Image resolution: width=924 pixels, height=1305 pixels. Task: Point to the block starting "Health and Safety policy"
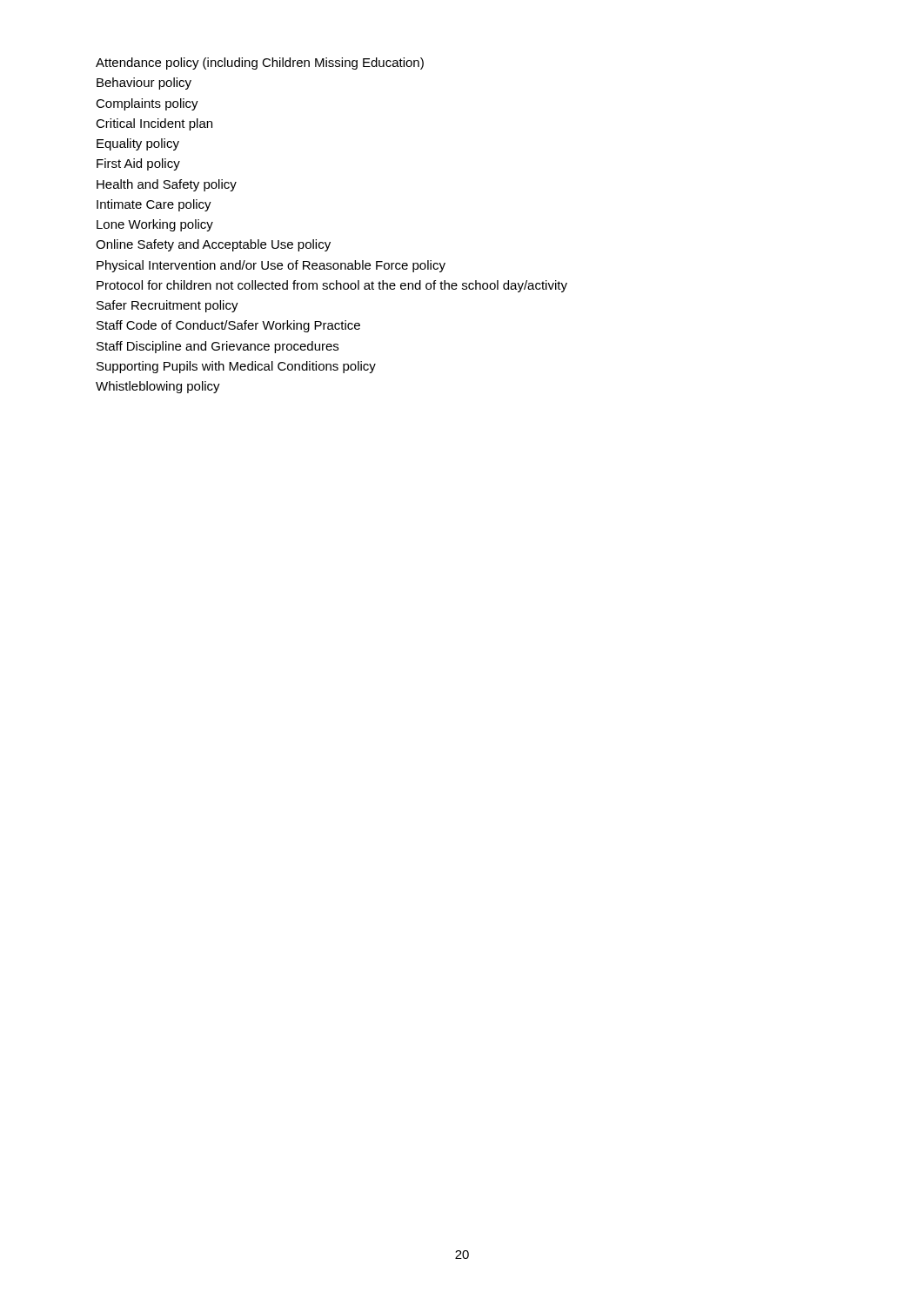166,184
